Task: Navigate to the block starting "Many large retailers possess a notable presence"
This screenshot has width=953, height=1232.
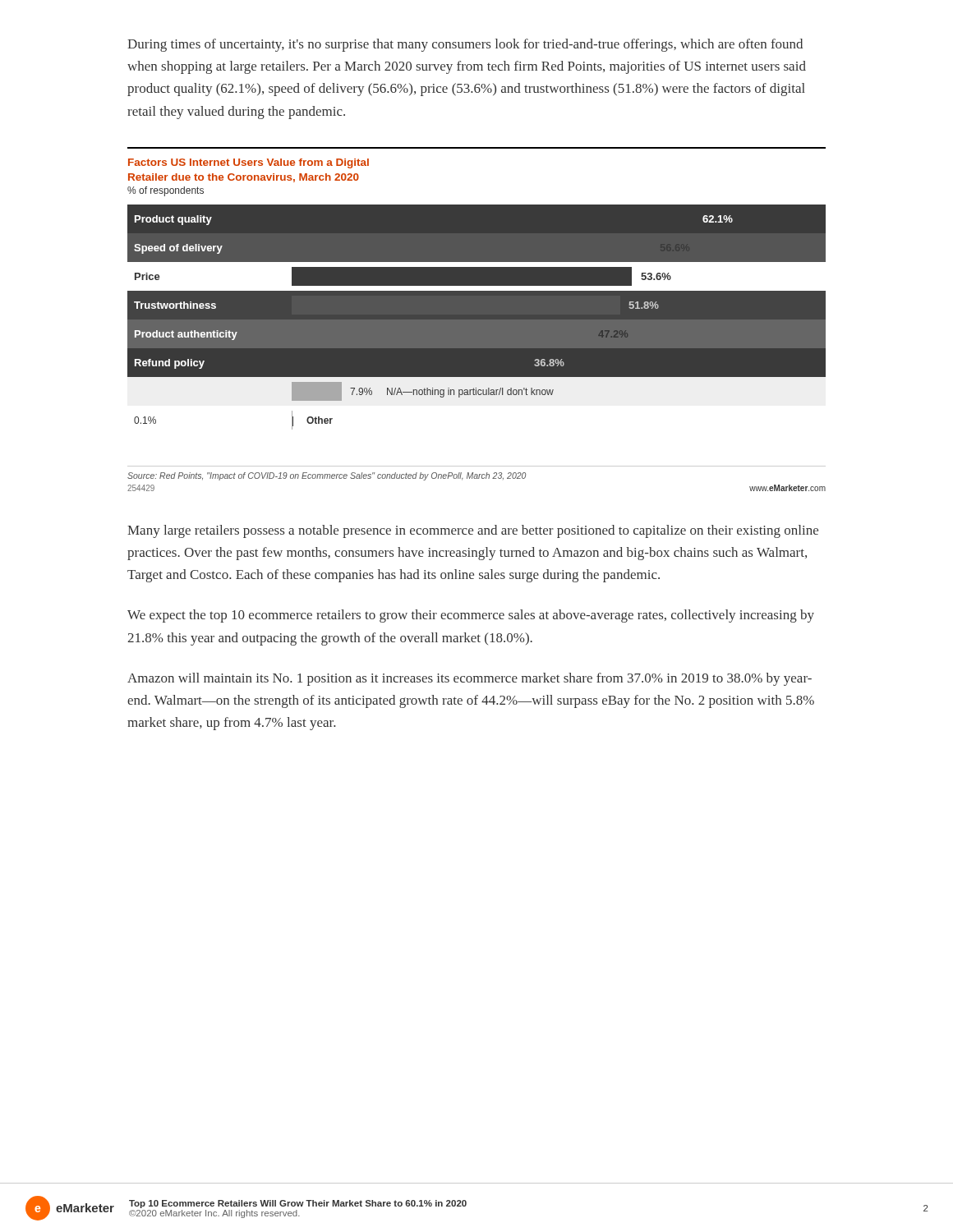Action: pos(473,552)
